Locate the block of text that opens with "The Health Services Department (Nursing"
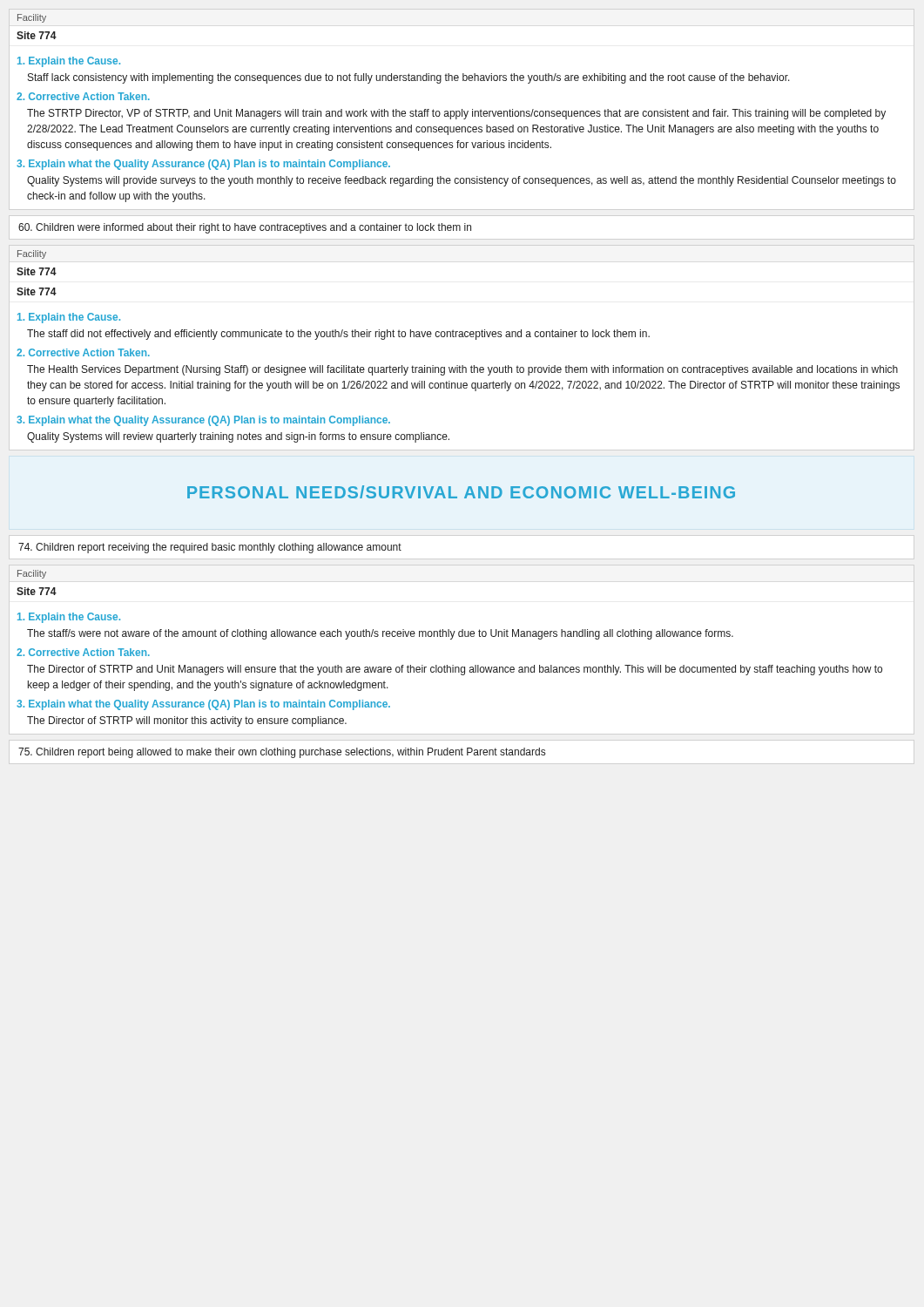This screenshot has width=924, height=1307. click(464, 385)
